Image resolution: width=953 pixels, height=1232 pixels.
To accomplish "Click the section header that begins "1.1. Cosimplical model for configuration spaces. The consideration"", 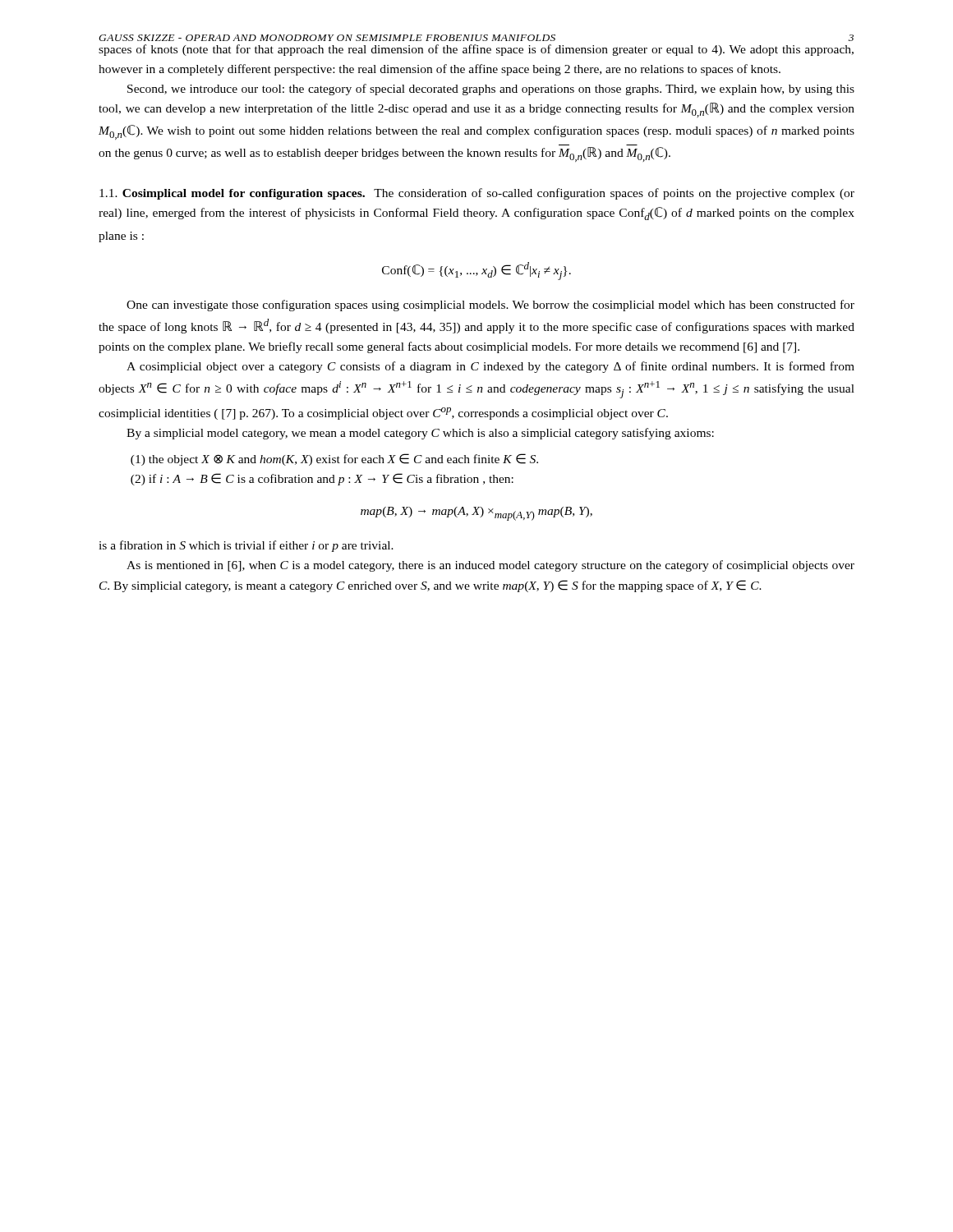I will pos(476,214).
